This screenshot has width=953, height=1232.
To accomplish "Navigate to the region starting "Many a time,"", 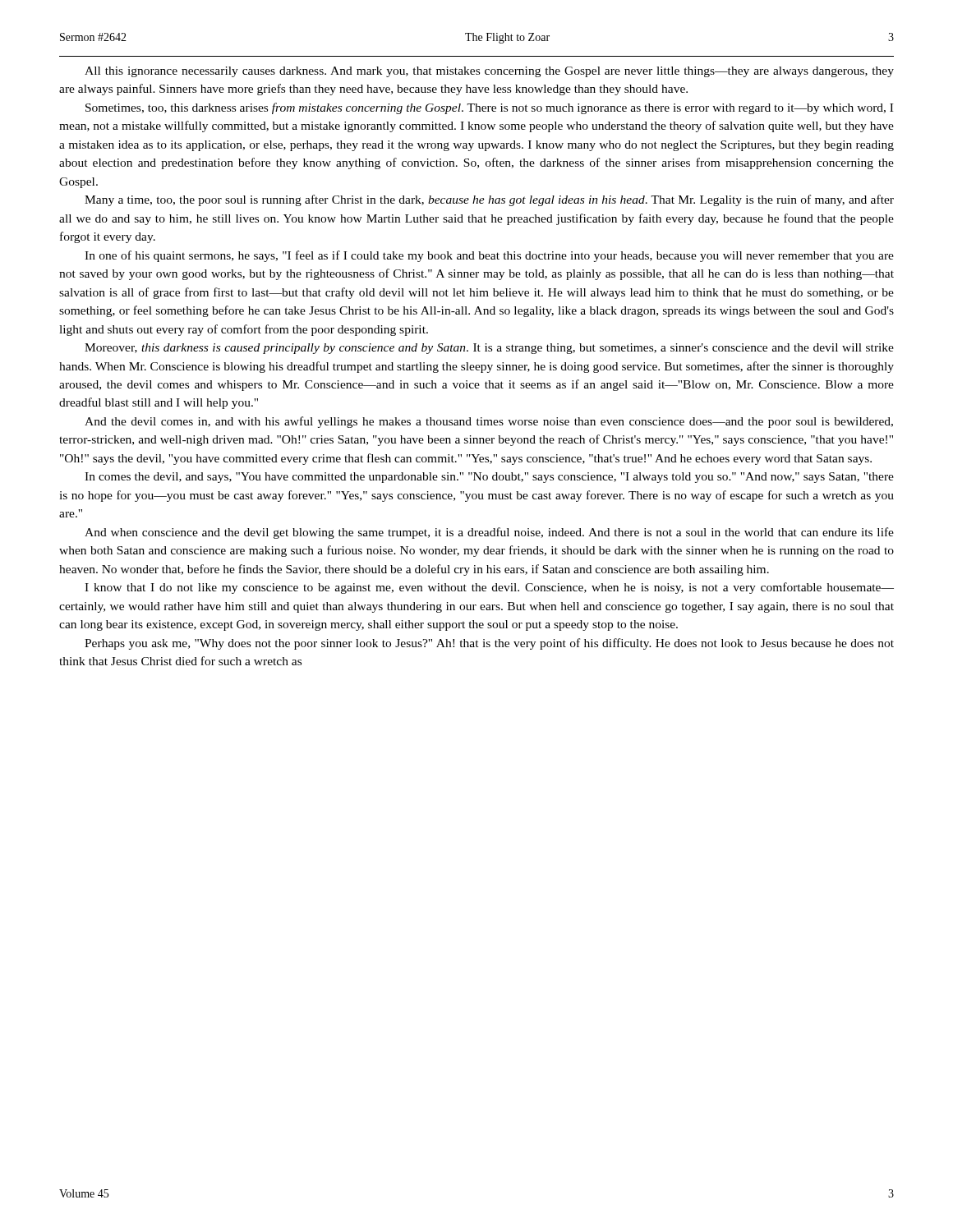I will click(476, 218).
